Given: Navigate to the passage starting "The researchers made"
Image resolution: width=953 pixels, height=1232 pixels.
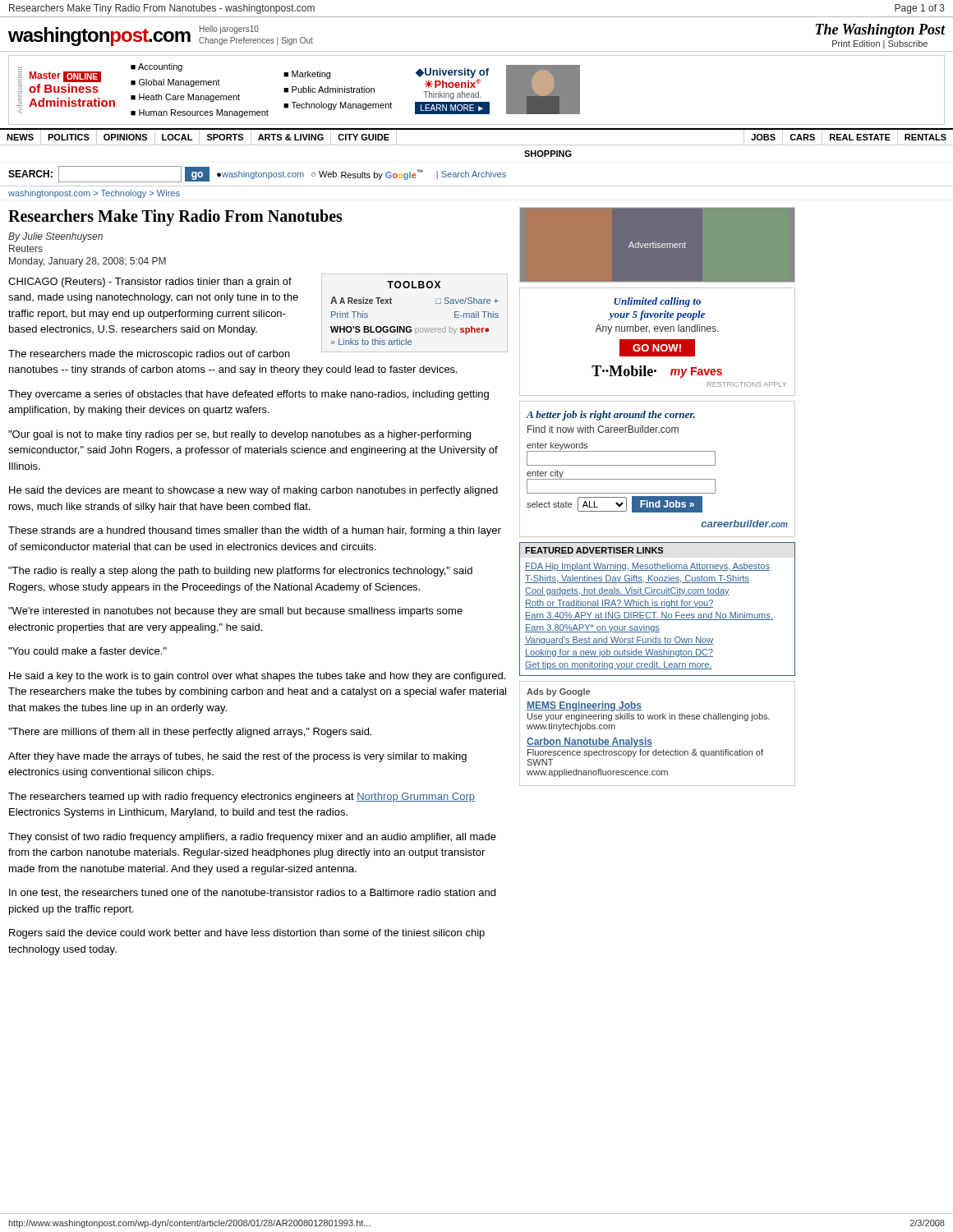Looking at the screenshot, I should (x=233, y=361).
